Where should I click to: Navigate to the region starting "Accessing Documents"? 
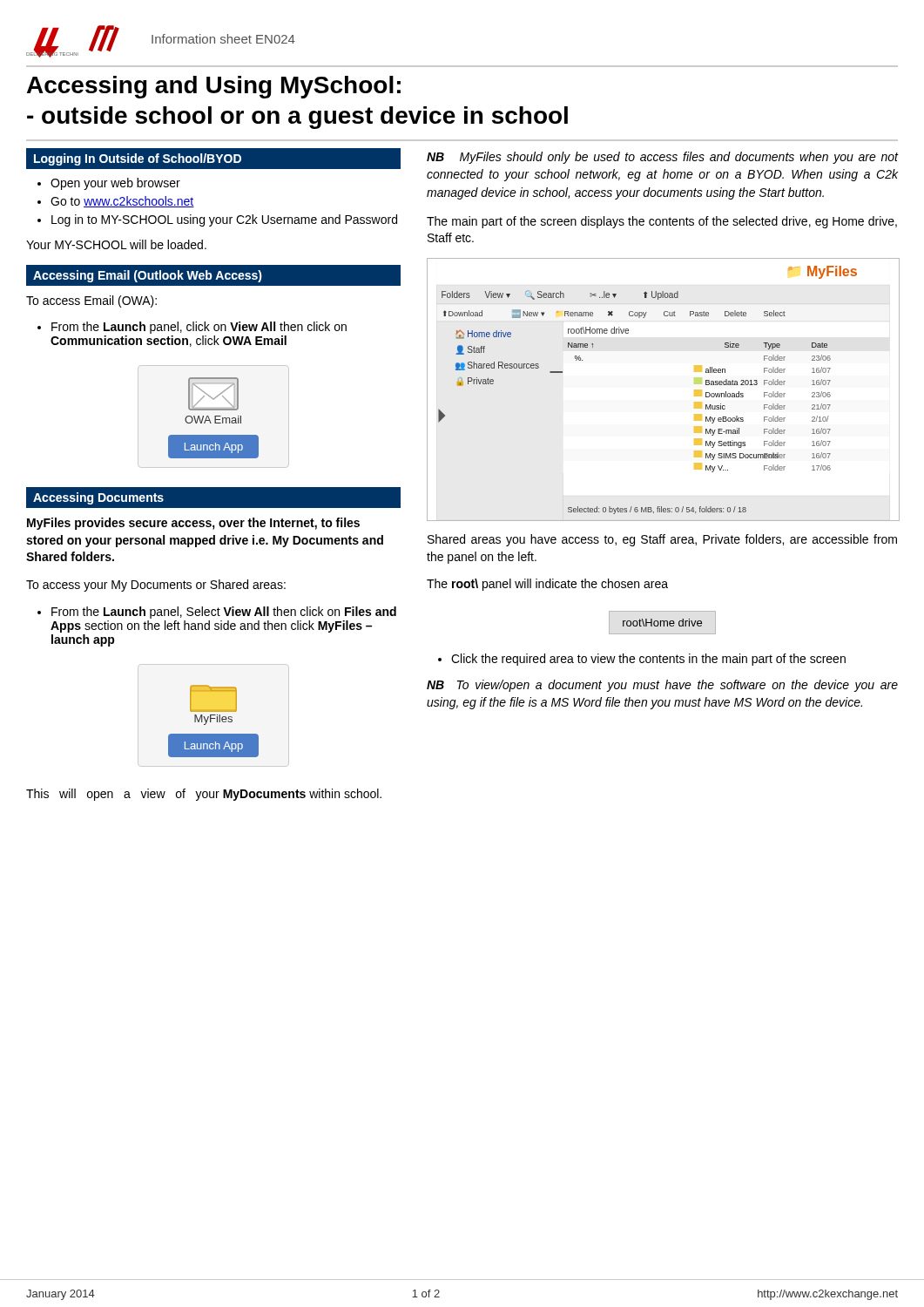(x=98, y=498)
